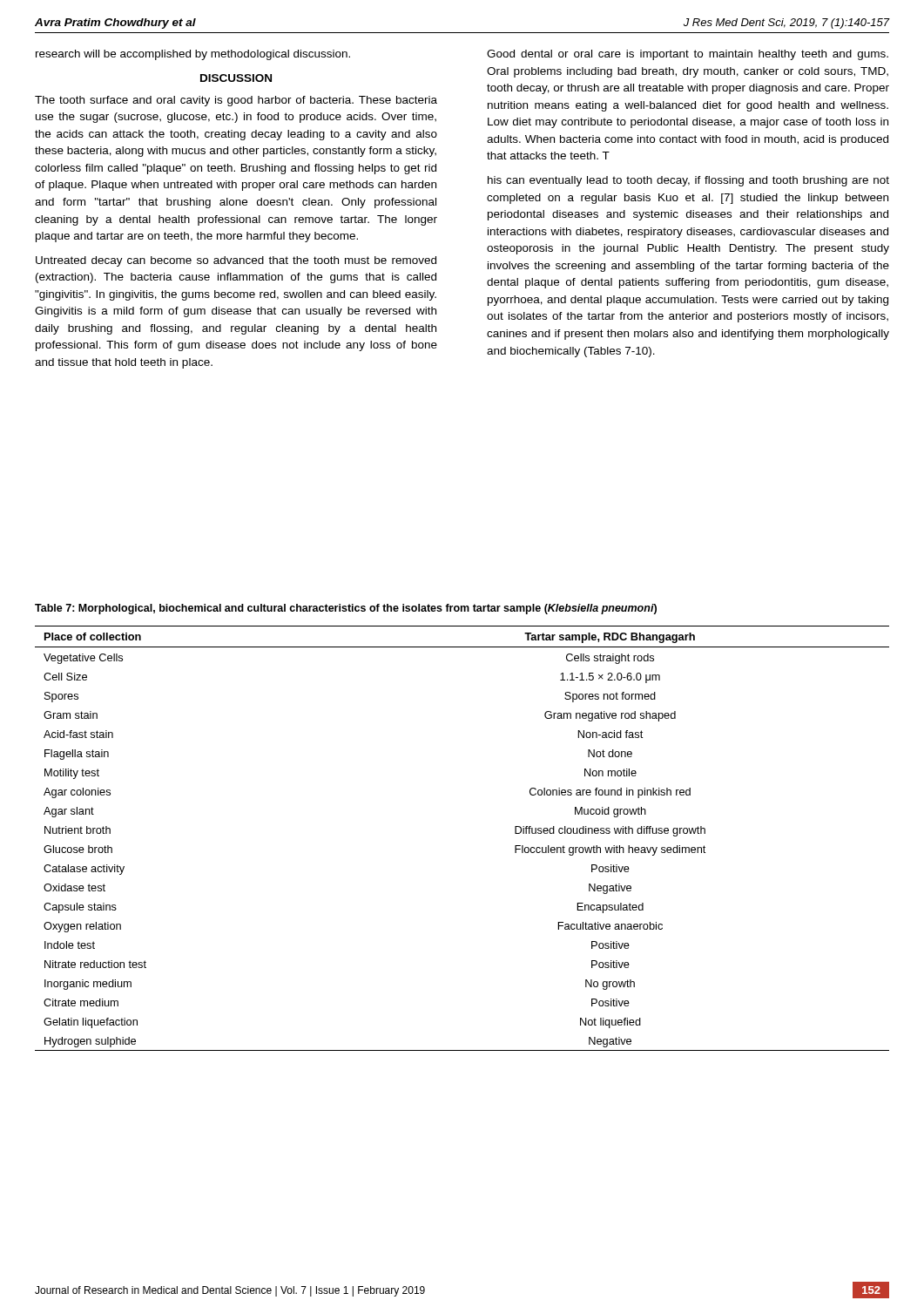Image resolution: width=924 pixels, height=1307 pixels.
Task: Find the region starting "research will be"
Action: [x=236, y=54]
